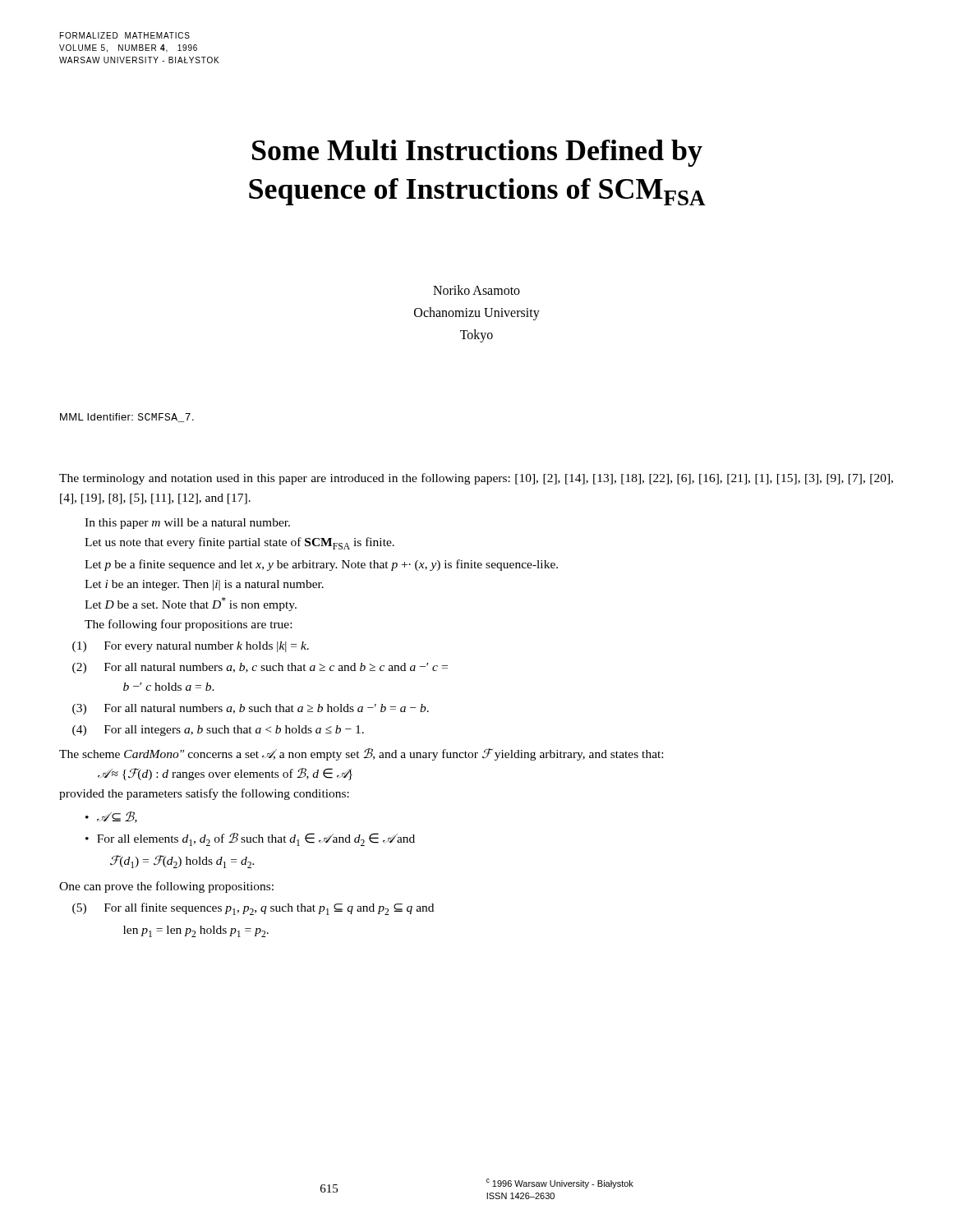Click on the text block with the text "In this paper m"
This screenshot has height=1232, width=953.
(x=188, y=522)
